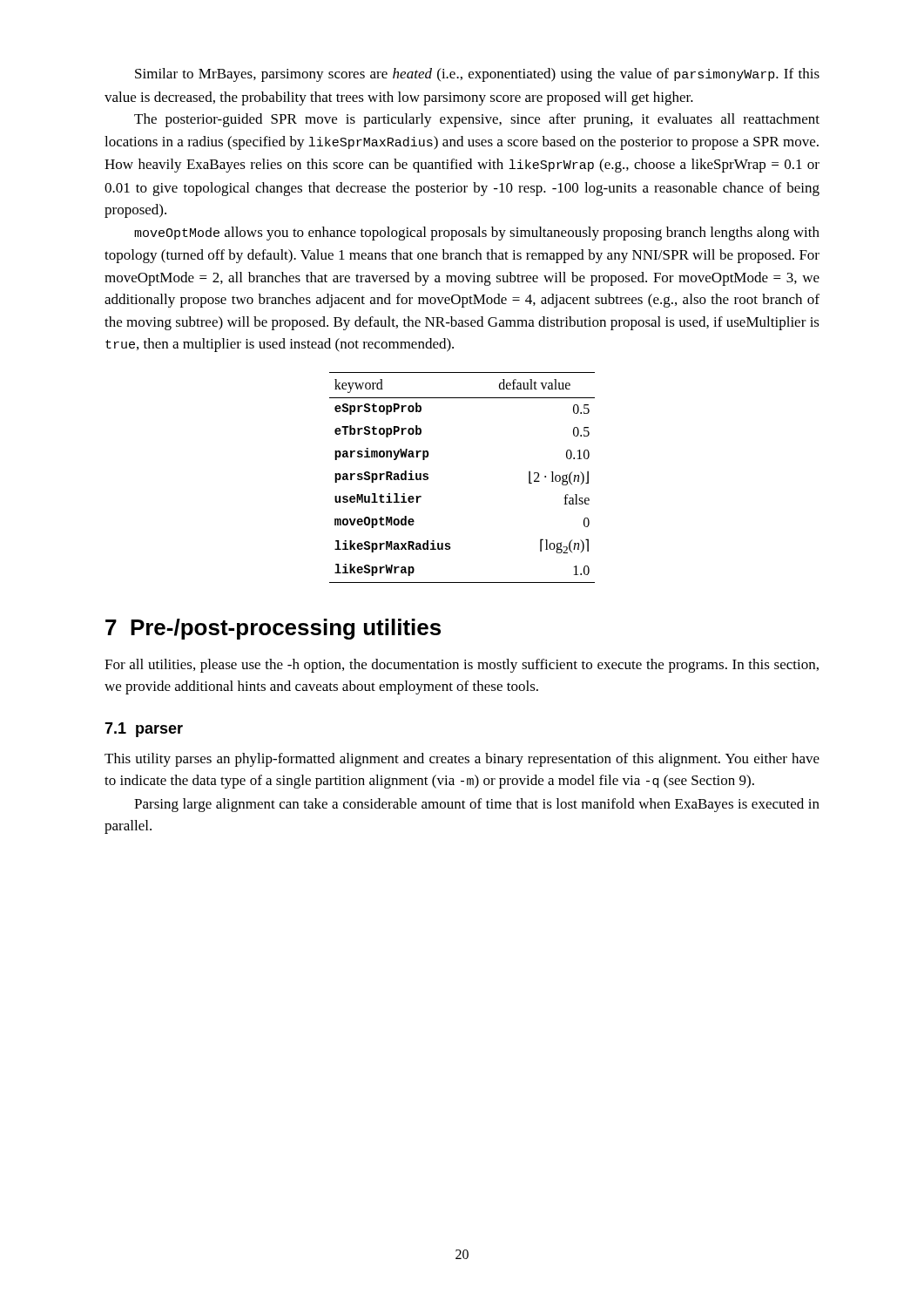Click on the element starting "7 Pre-/post-processing utilities"
924x1307 pixels.
point(273,629)
